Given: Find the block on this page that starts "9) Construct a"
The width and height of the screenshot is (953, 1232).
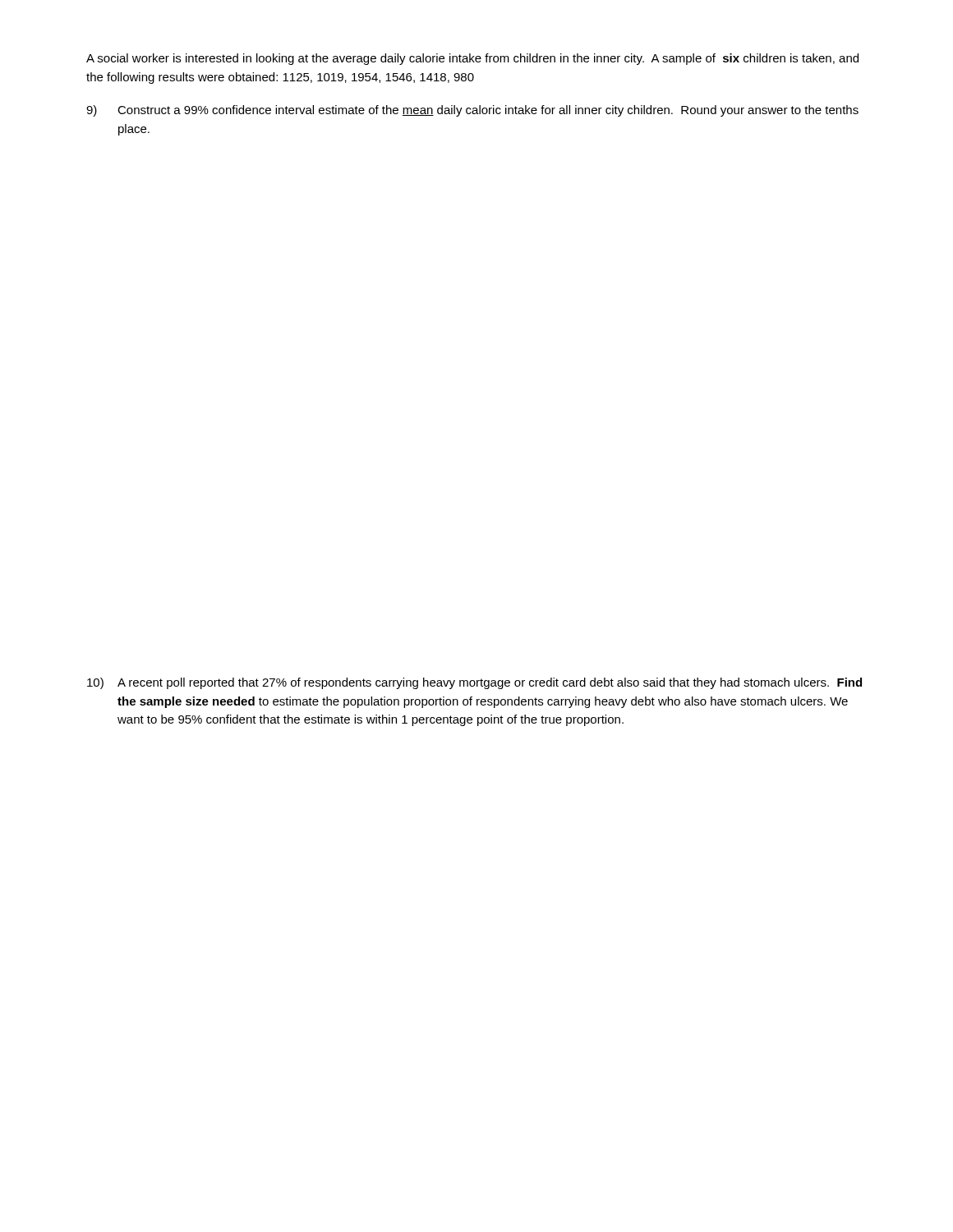Looking at the screenshot, I should coord(476,120).
